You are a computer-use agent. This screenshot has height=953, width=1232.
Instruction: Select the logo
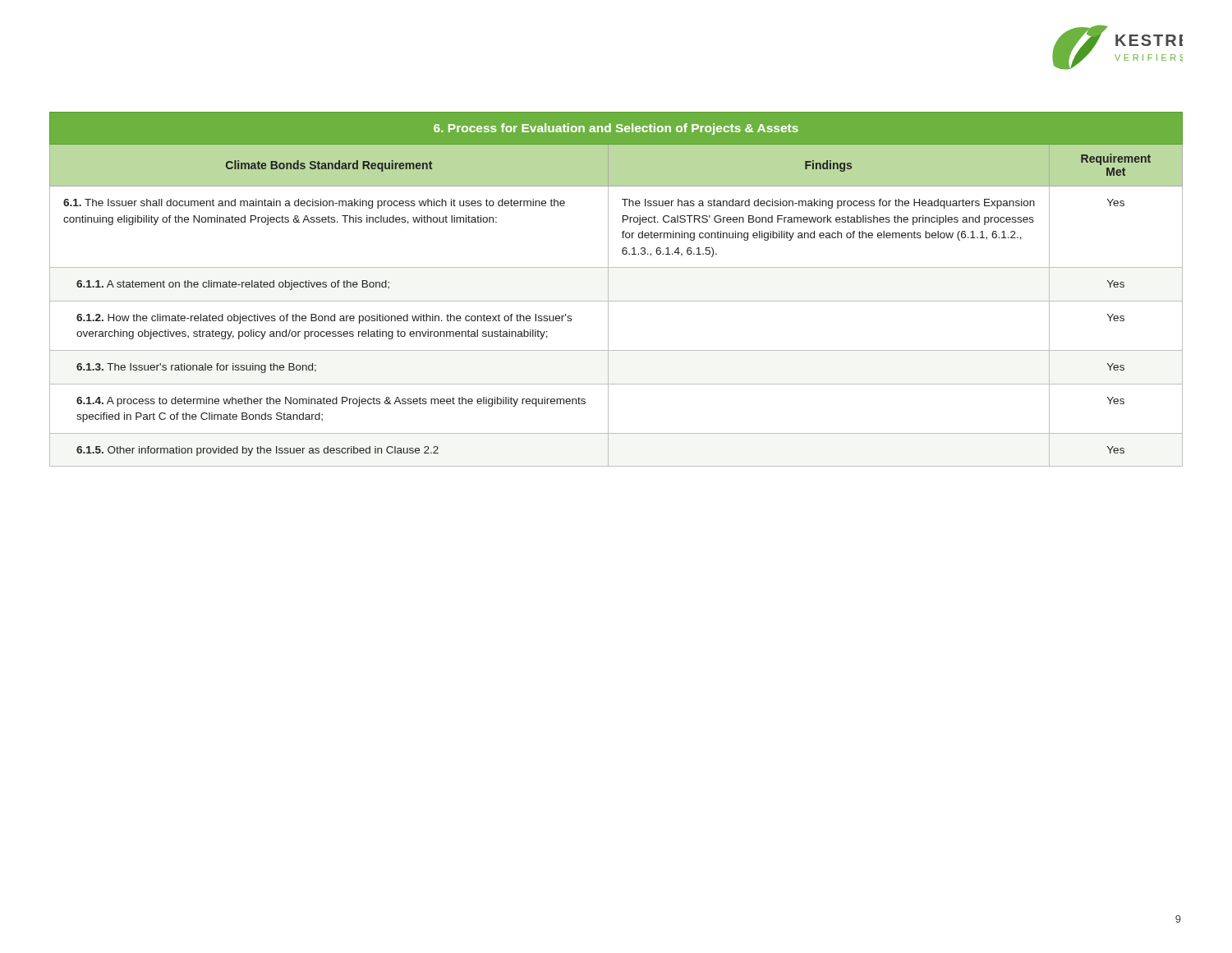(1115, 48)
